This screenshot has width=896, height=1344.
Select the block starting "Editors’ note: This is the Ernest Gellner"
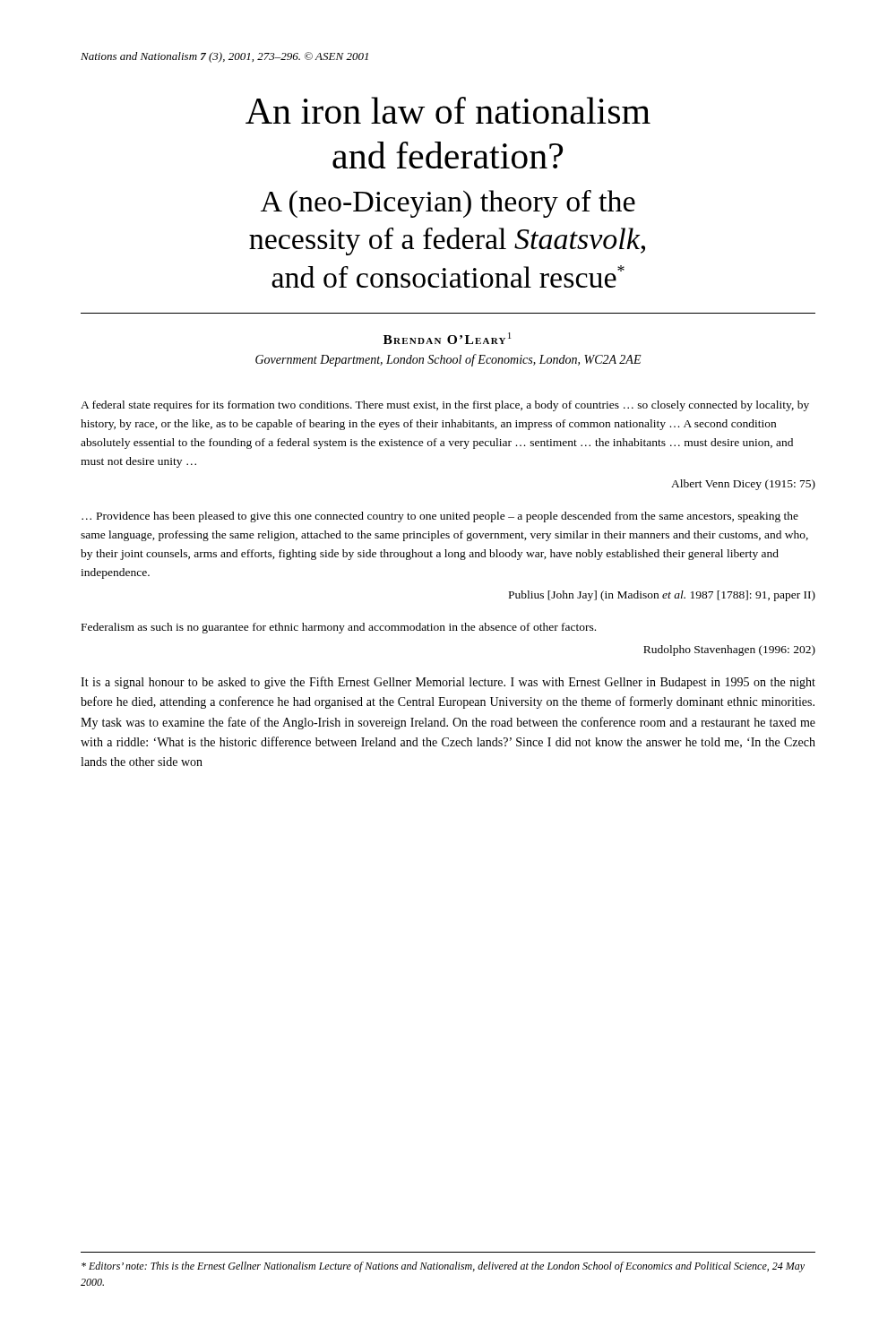pyautogui.click(x=443, y=1274)
